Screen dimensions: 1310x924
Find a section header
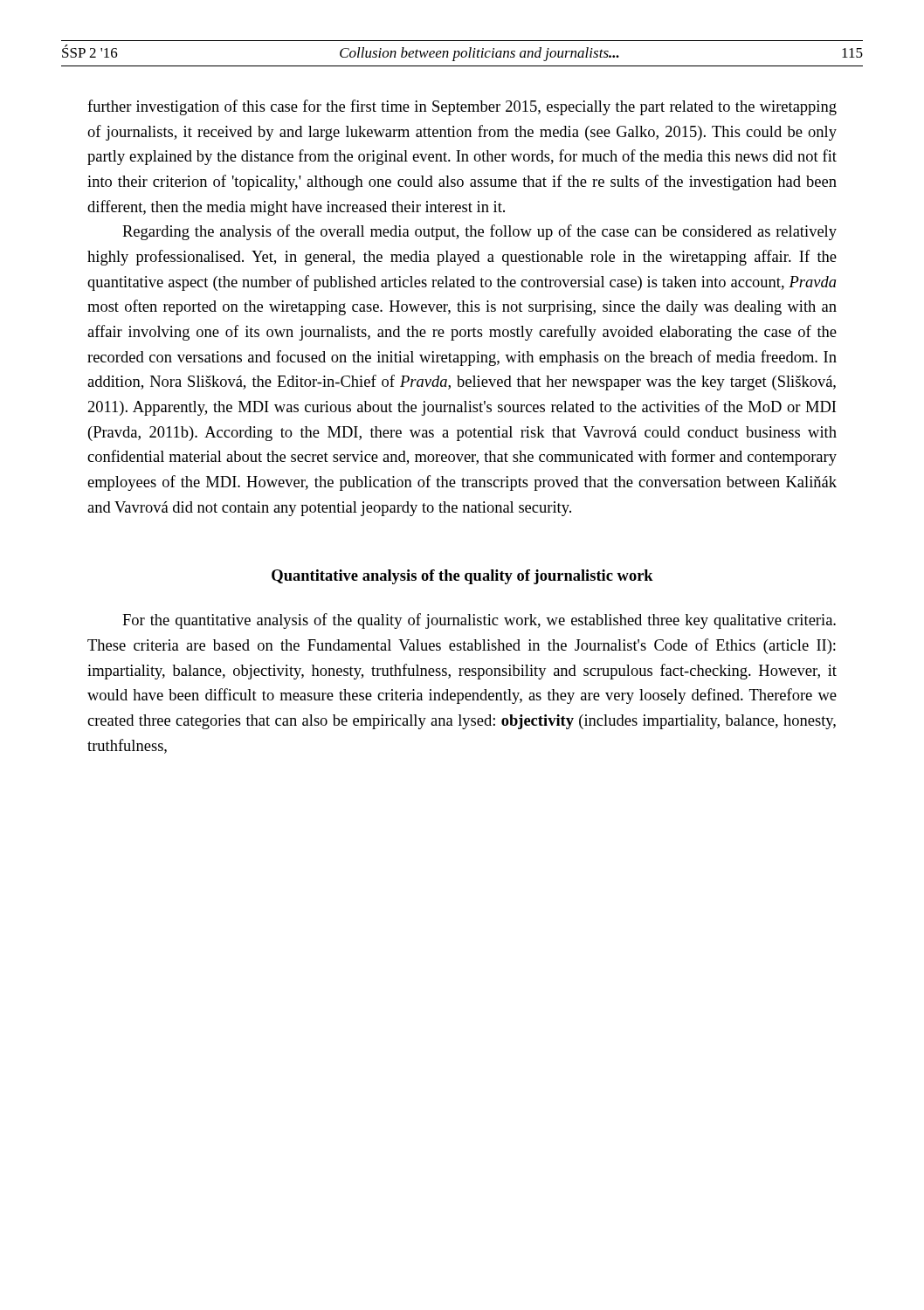[x=462, y=576]
